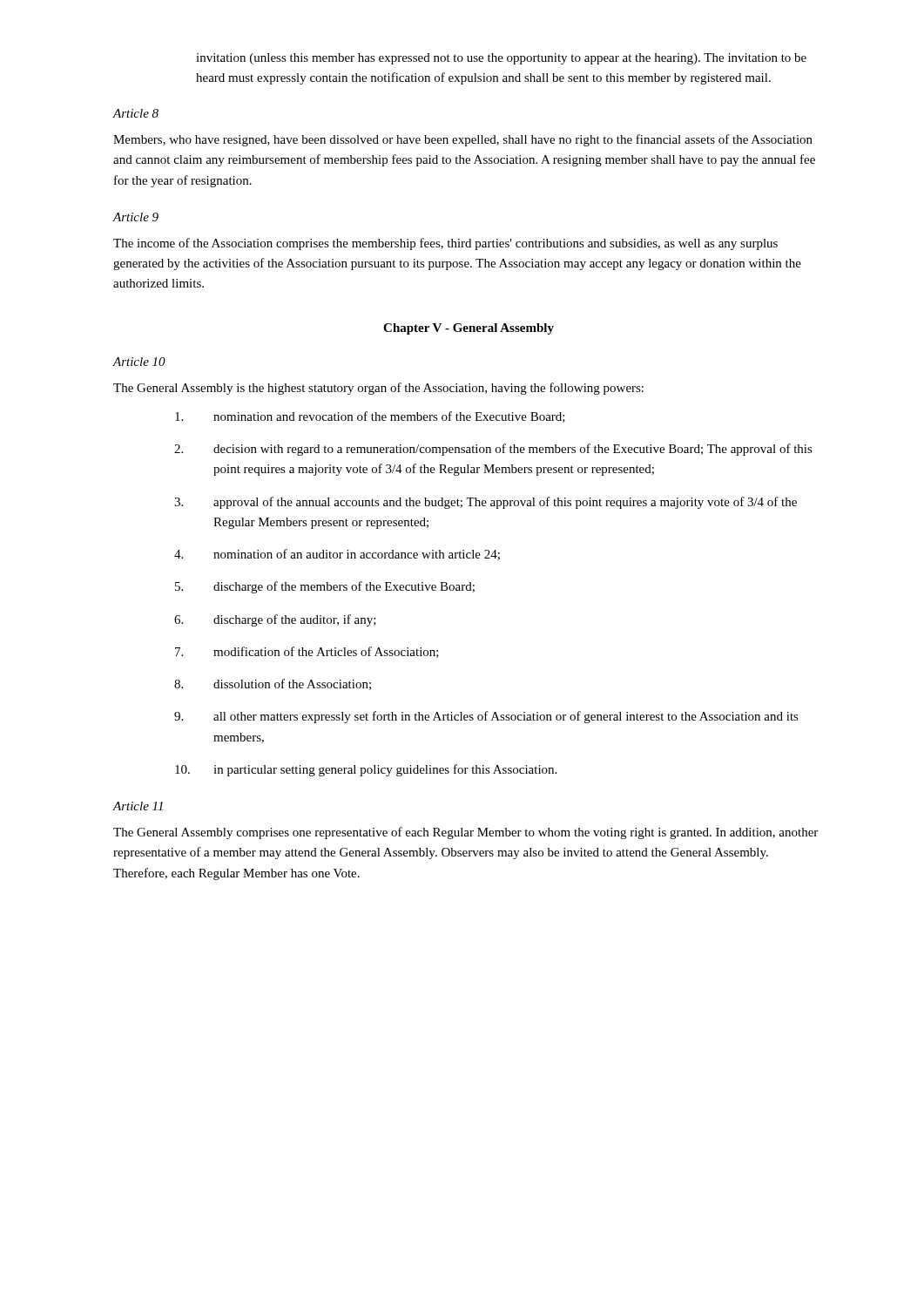Select the block starting "2. decision with regard to a remuneration/compensation of"

[495, 459]
